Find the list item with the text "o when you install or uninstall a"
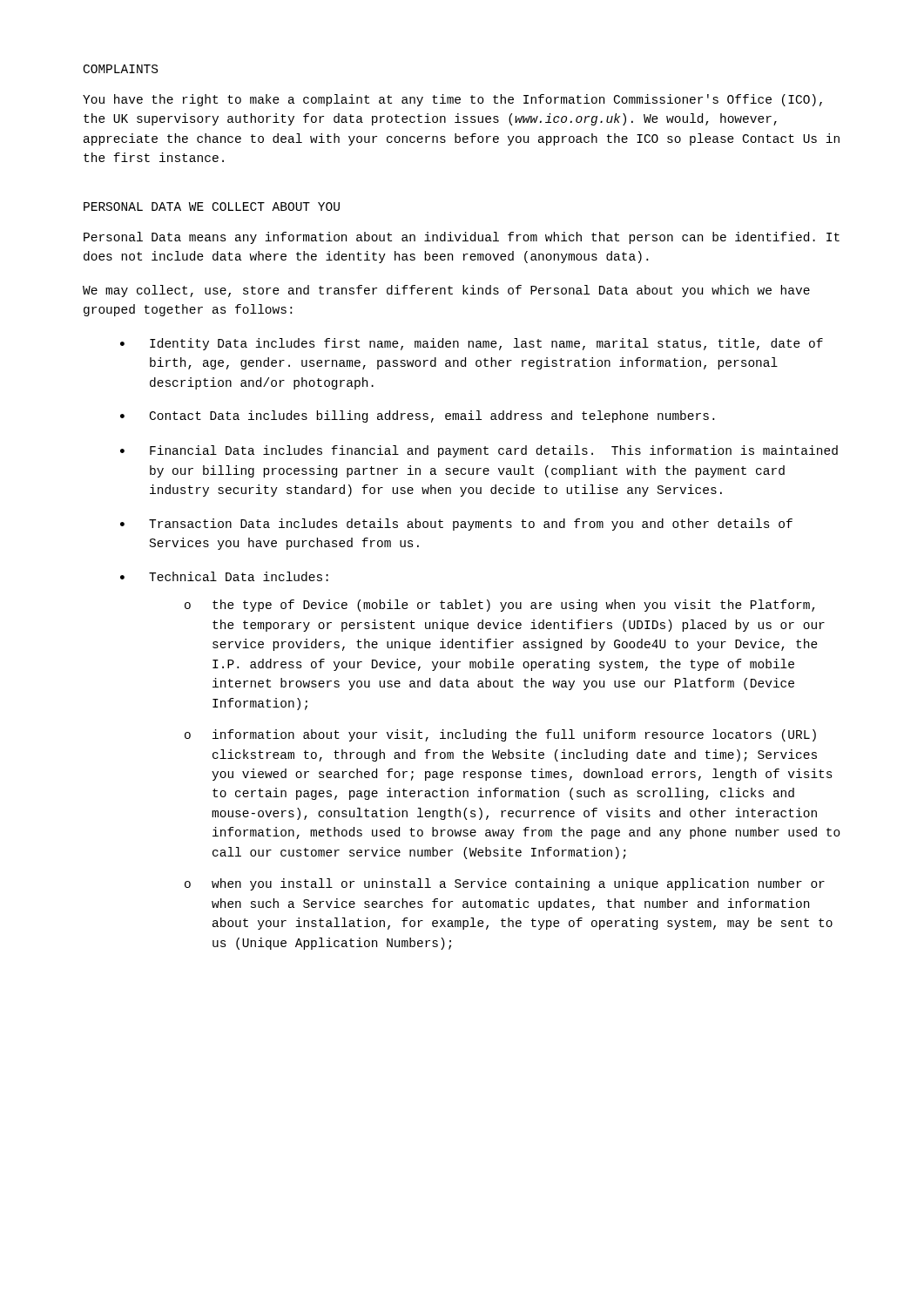 point(513,914)
